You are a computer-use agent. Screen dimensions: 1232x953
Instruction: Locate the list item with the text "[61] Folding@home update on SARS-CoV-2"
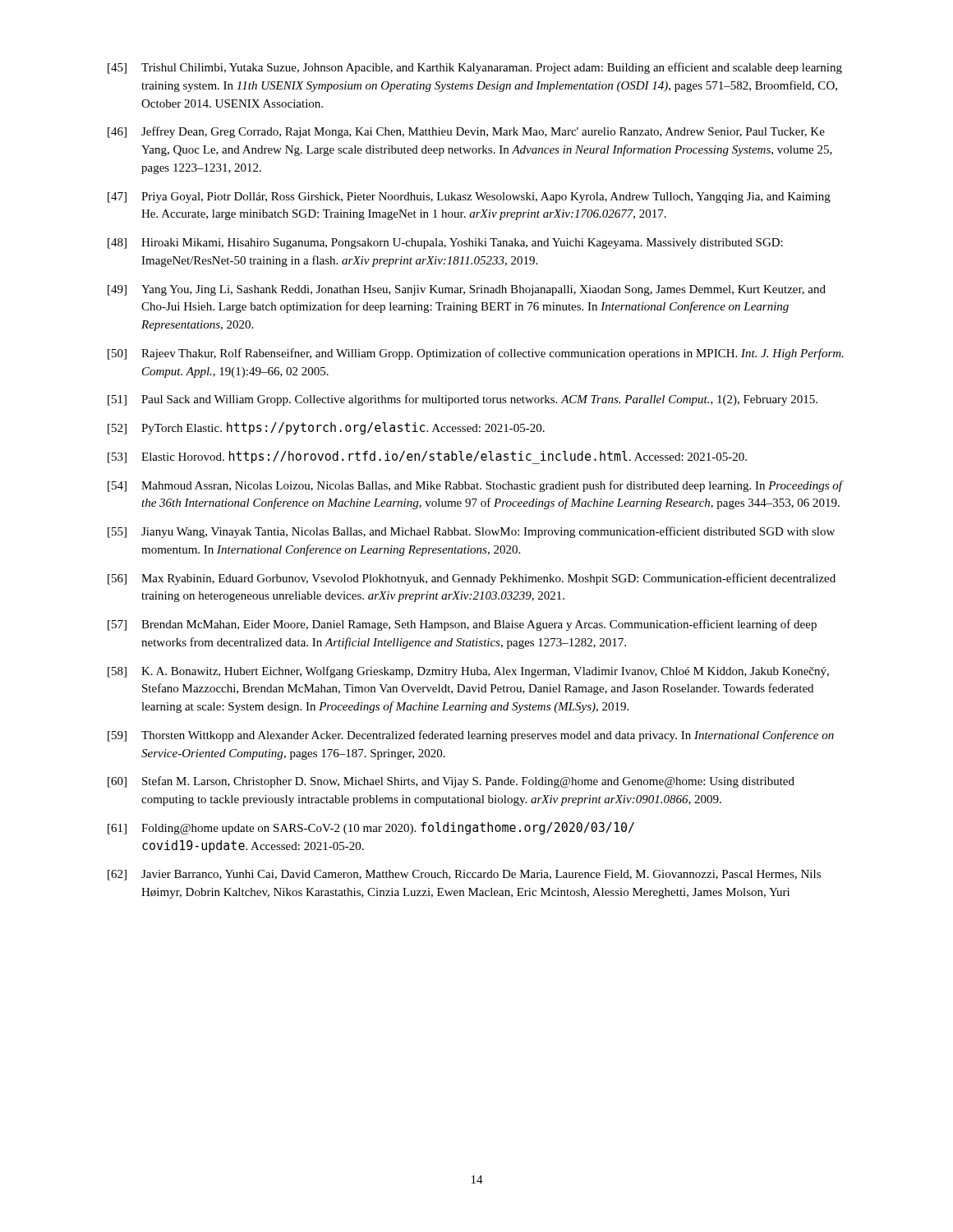coord(476,837)
